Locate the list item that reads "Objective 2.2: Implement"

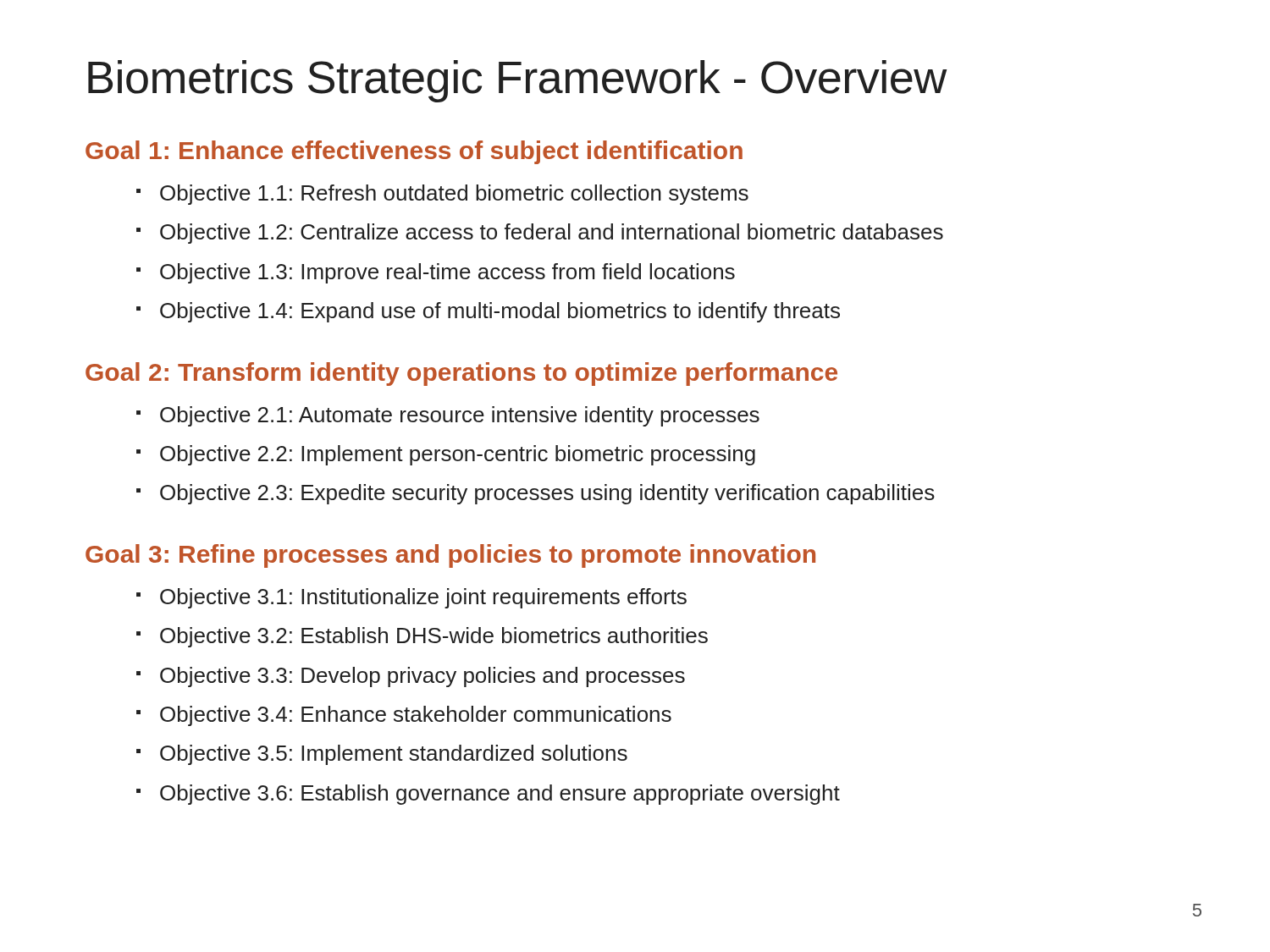458,454
